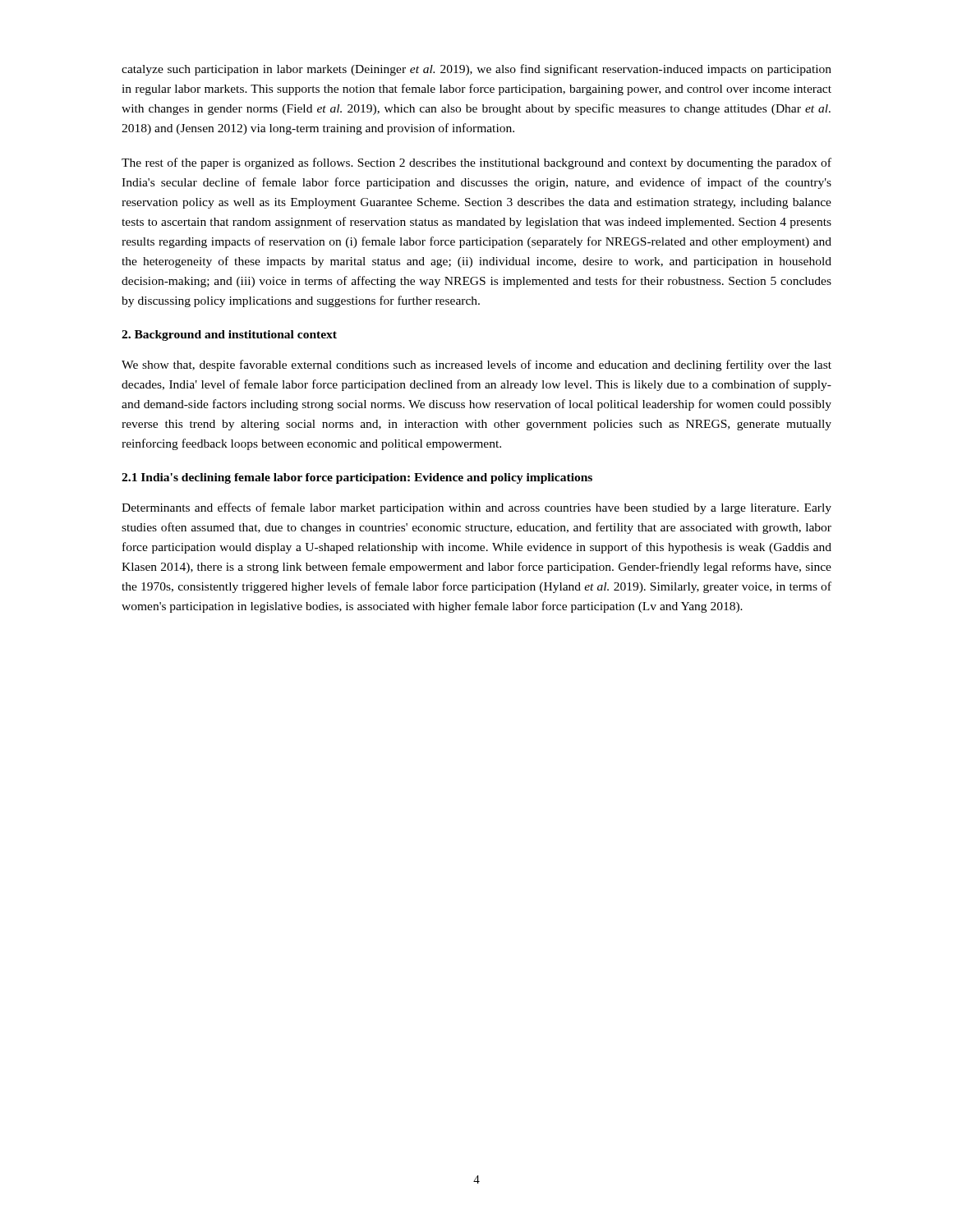The height and width of the screenshot is (1232, 953).
Task: Locate the text block that says "We show that, despite favorable external"
Action: point(476,404)
